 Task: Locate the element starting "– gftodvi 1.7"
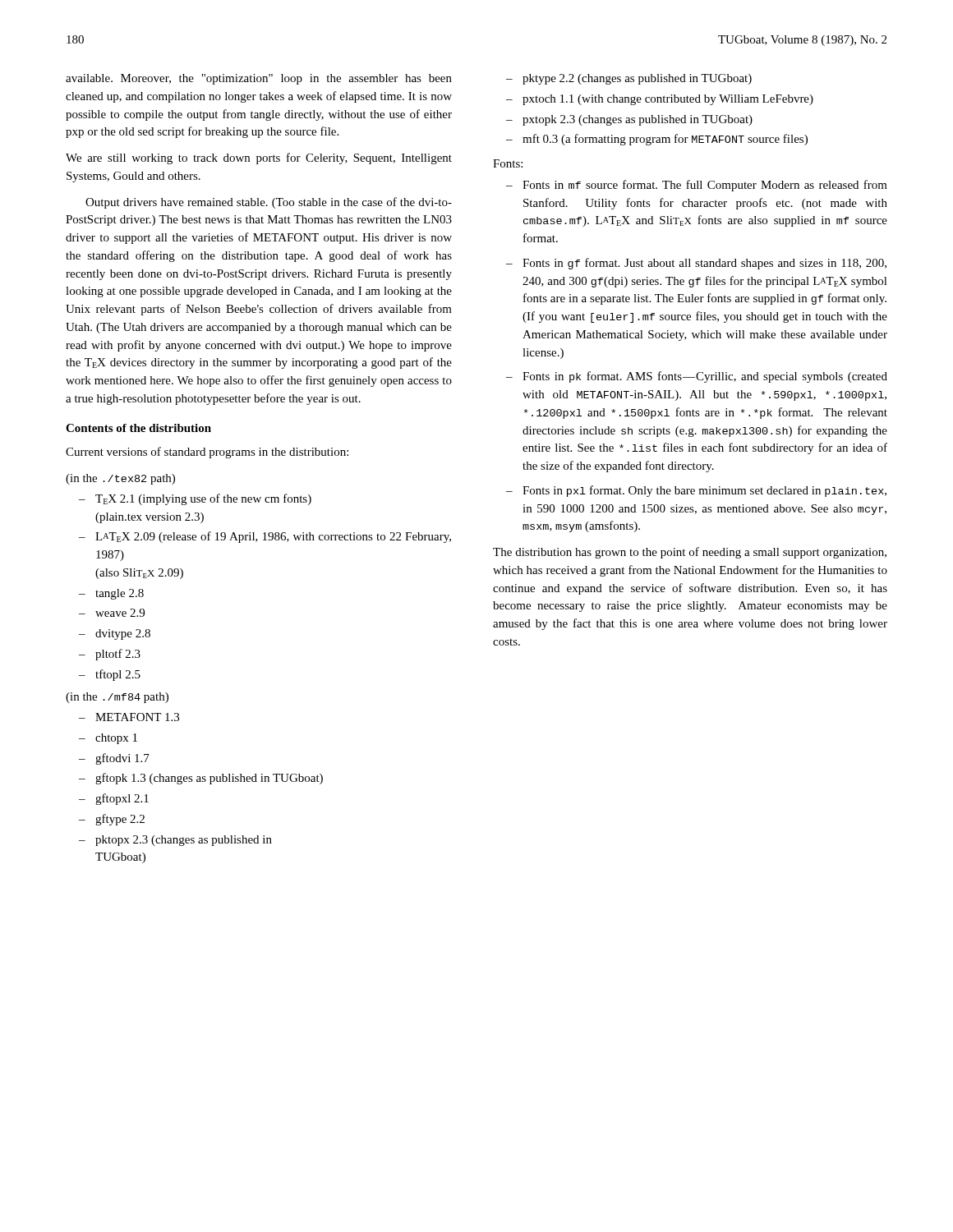coord(114,759)
